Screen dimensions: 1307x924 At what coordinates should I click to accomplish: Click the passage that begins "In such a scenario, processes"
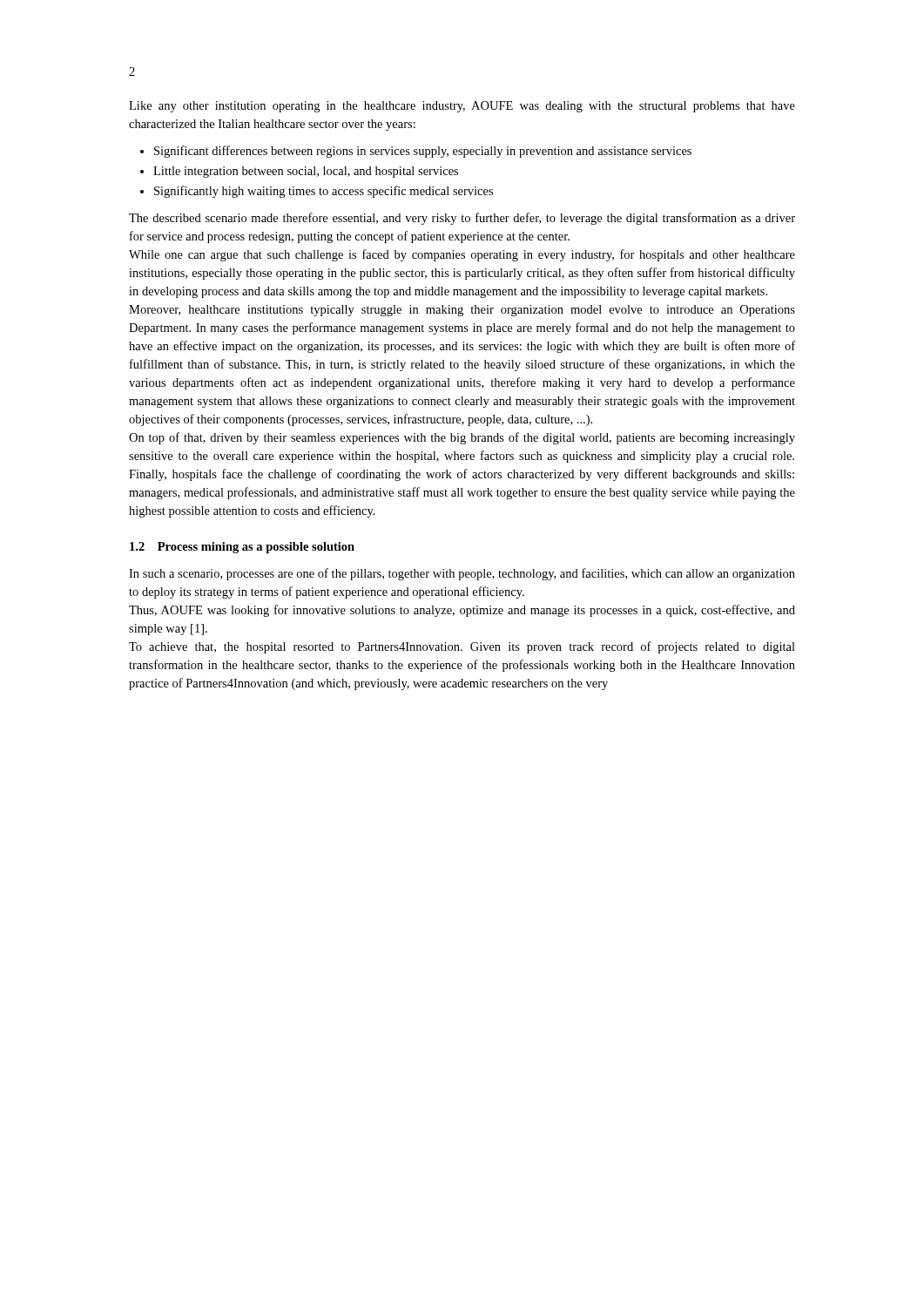(x=462, y=574)
